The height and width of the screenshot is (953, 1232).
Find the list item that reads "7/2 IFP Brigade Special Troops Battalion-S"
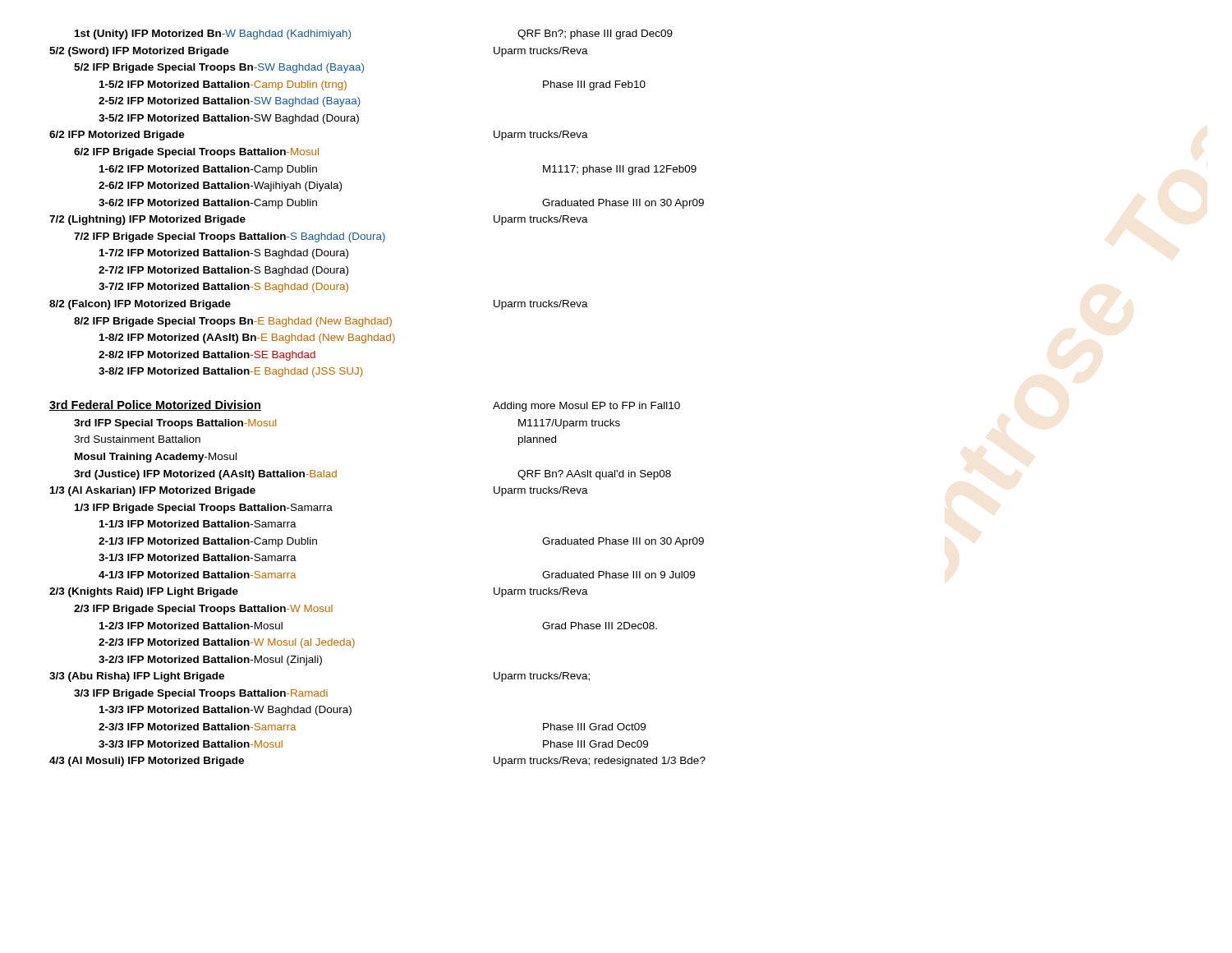[279, 236]
